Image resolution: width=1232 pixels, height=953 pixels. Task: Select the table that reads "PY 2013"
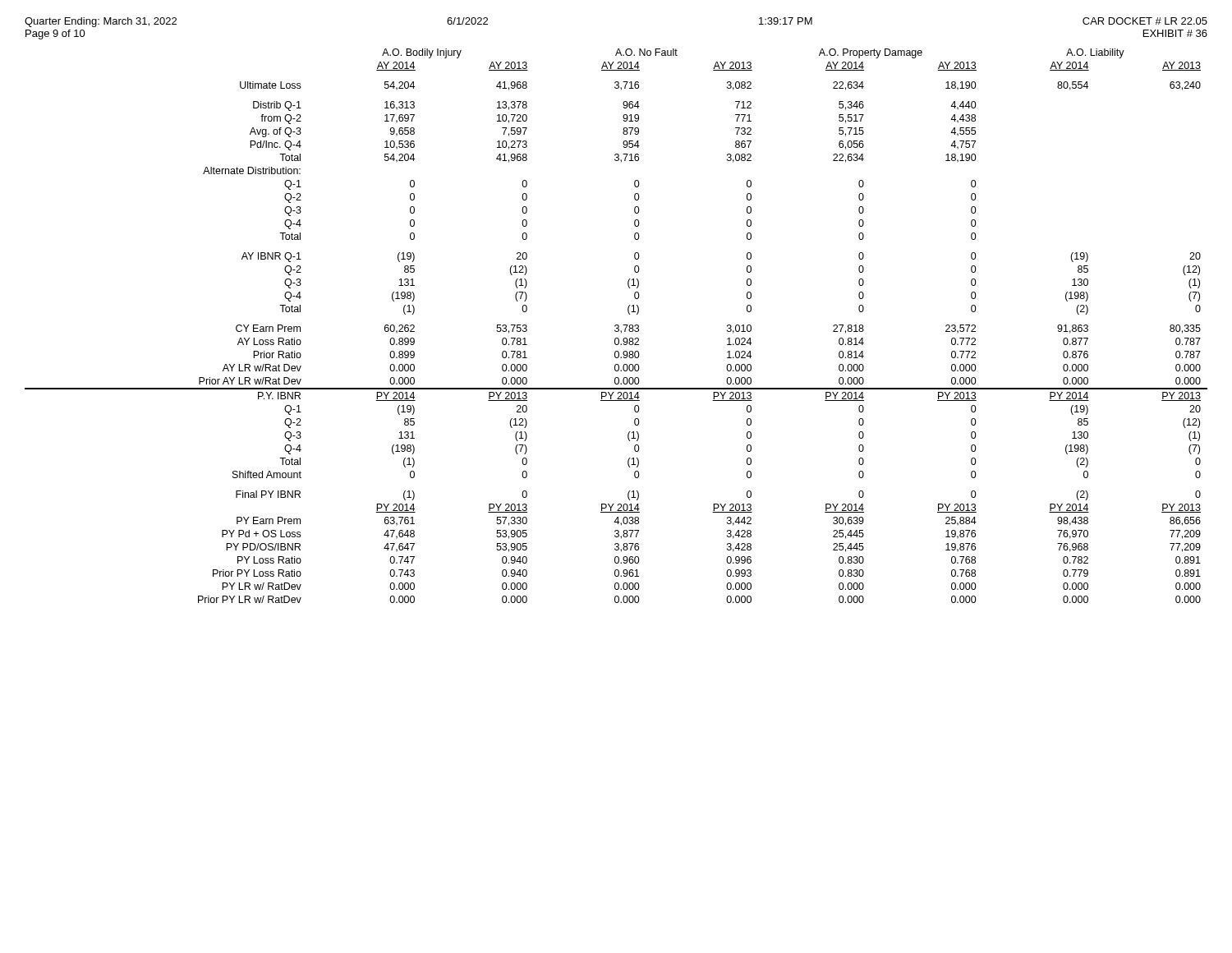[x=616, y=326]
